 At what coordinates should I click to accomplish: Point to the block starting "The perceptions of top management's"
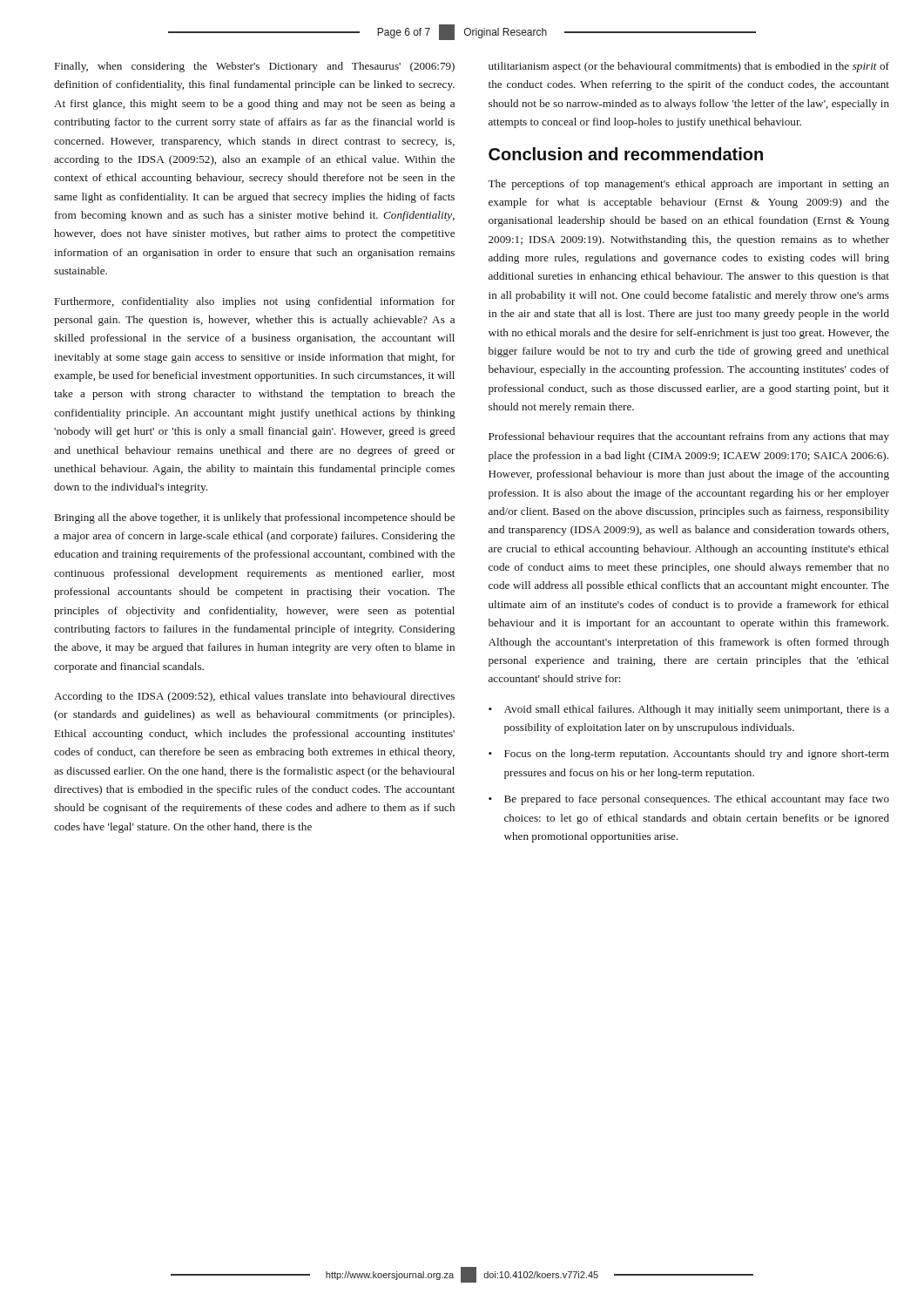coord(689,295)
